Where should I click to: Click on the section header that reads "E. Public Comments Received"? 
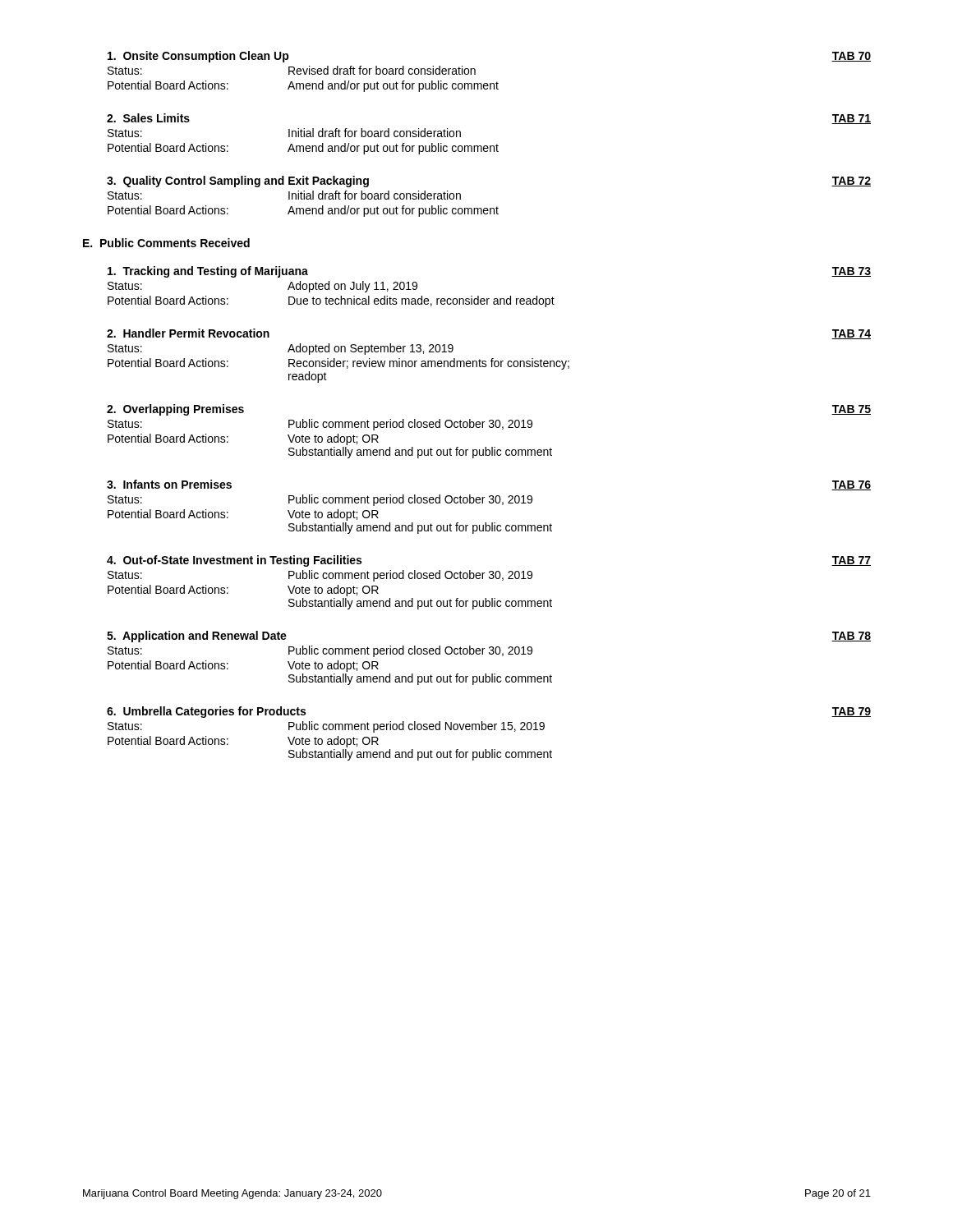pos(166,243)
